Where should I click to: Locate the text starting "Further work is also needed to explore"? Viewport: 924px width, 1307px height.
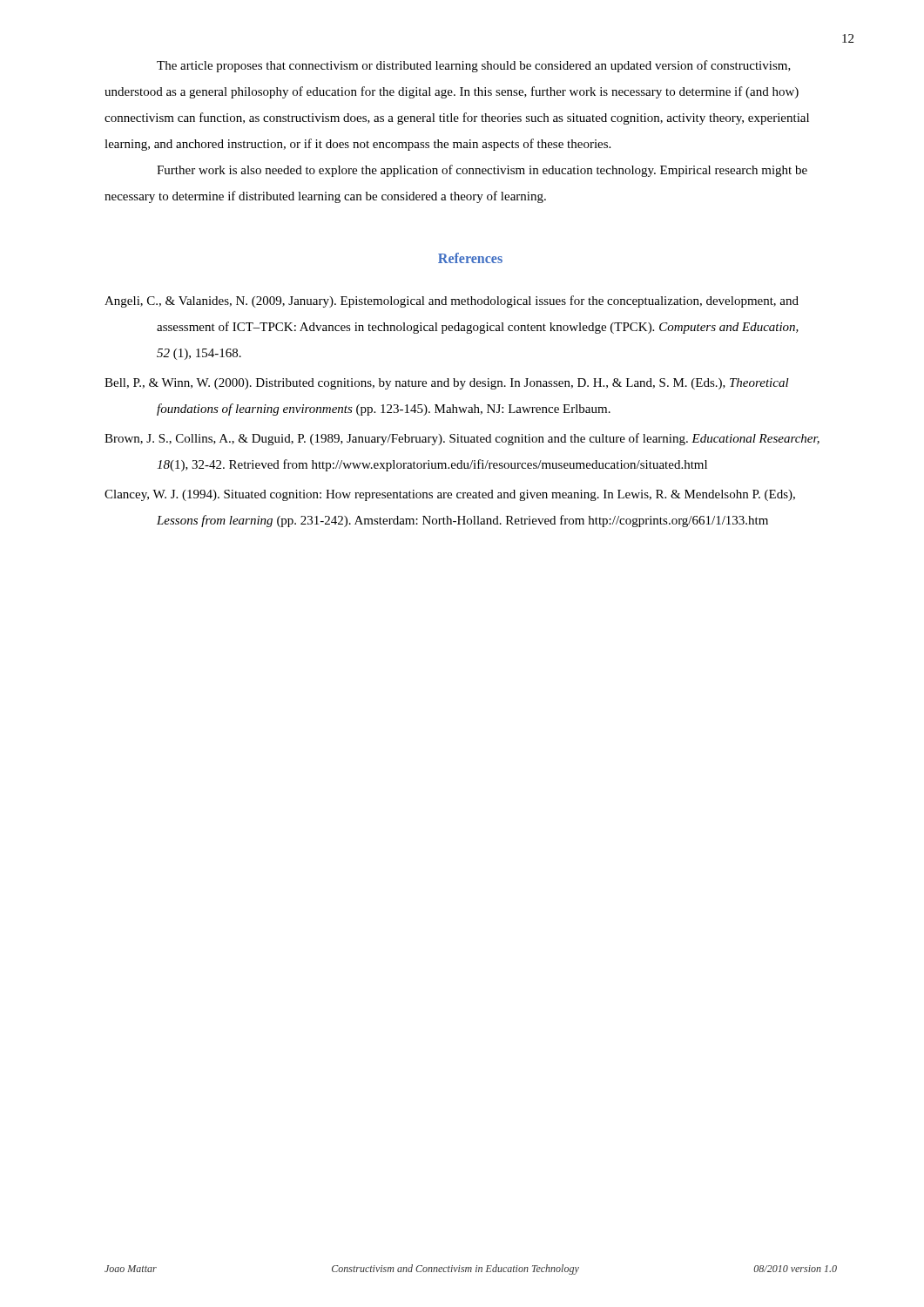coord(456,183)
